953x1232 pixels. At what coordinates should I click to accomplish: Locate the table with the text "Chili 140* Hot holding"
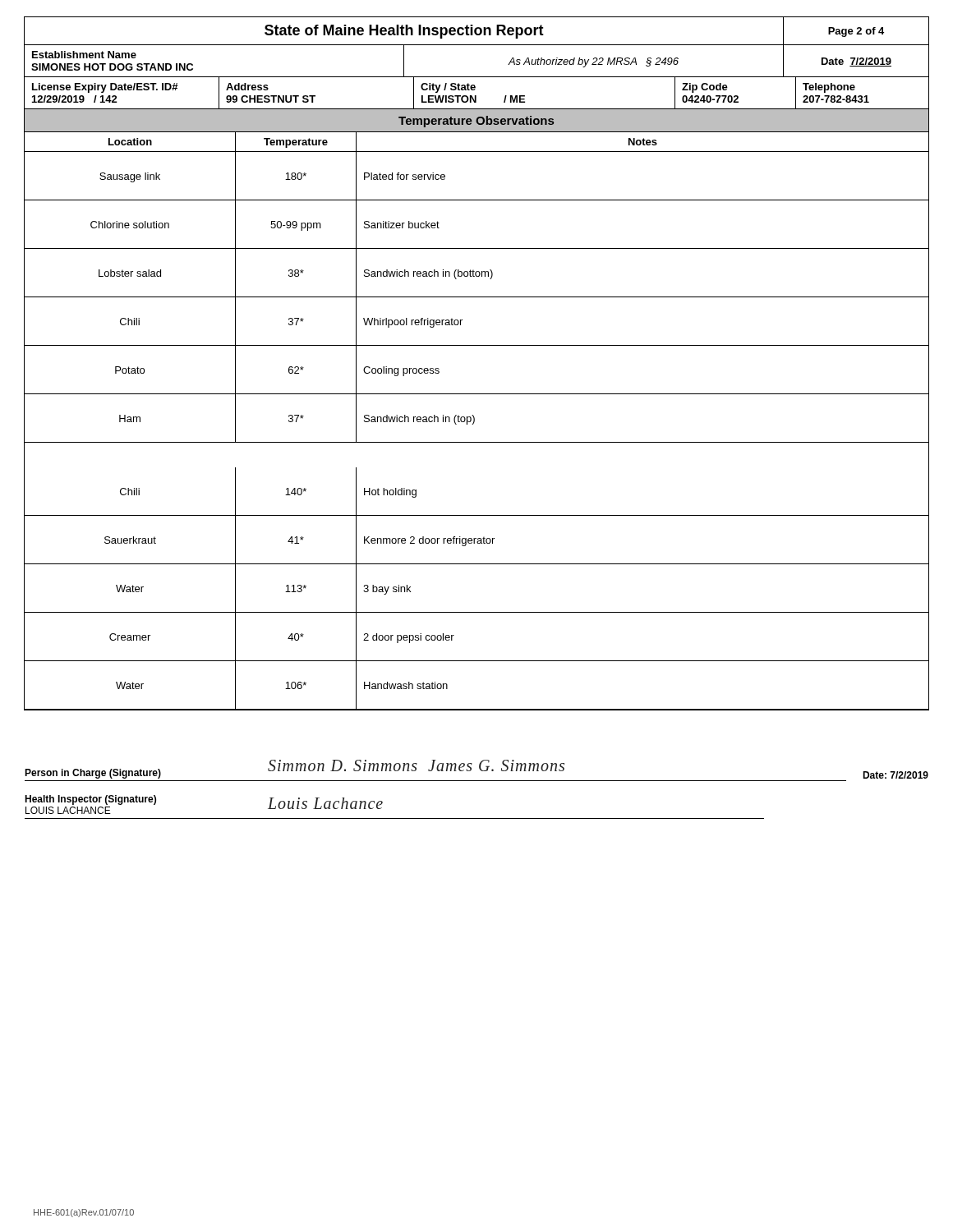coord(476,588)
